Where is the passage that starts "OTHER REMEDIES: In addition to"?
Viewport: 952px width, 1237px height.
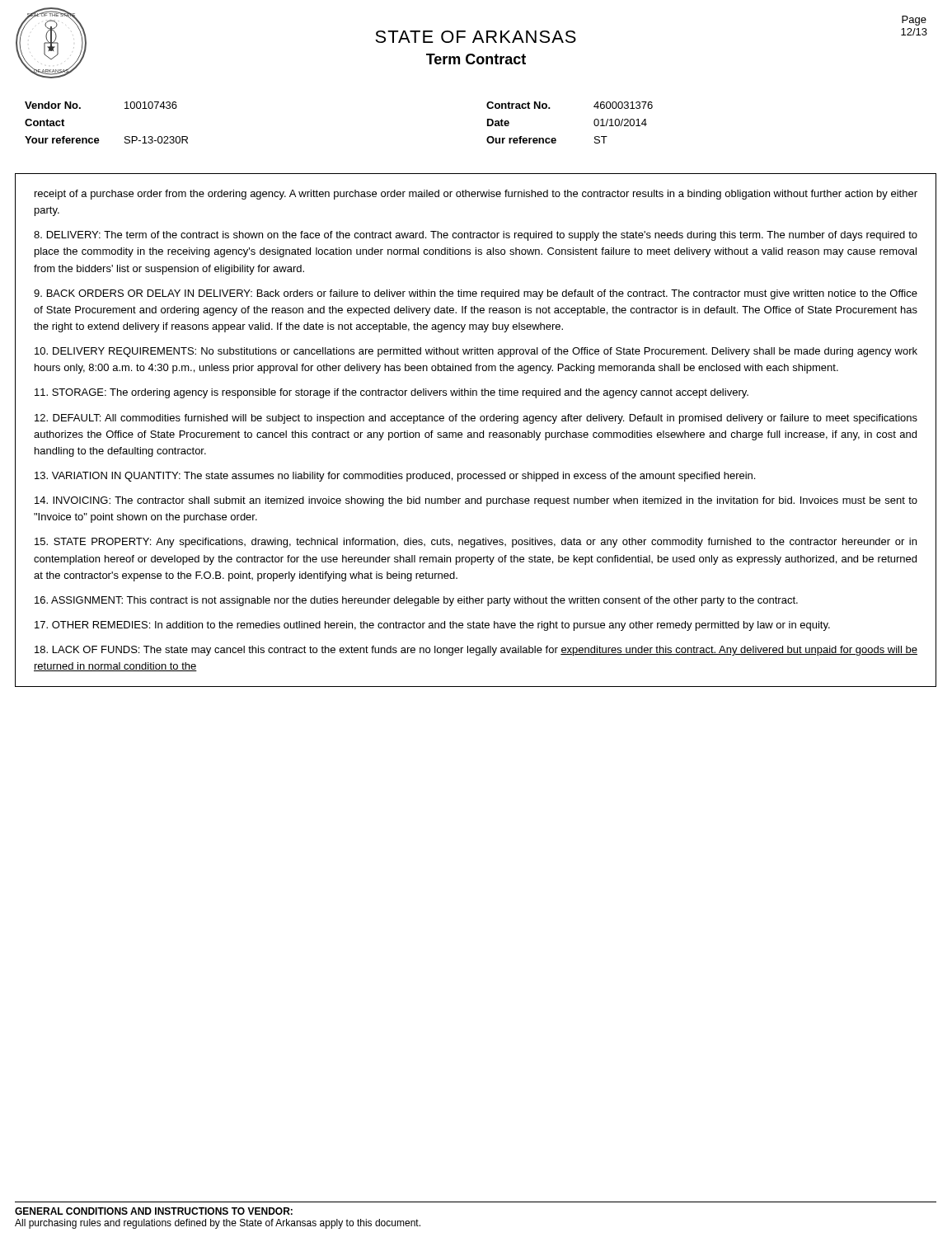coord(432,625)
